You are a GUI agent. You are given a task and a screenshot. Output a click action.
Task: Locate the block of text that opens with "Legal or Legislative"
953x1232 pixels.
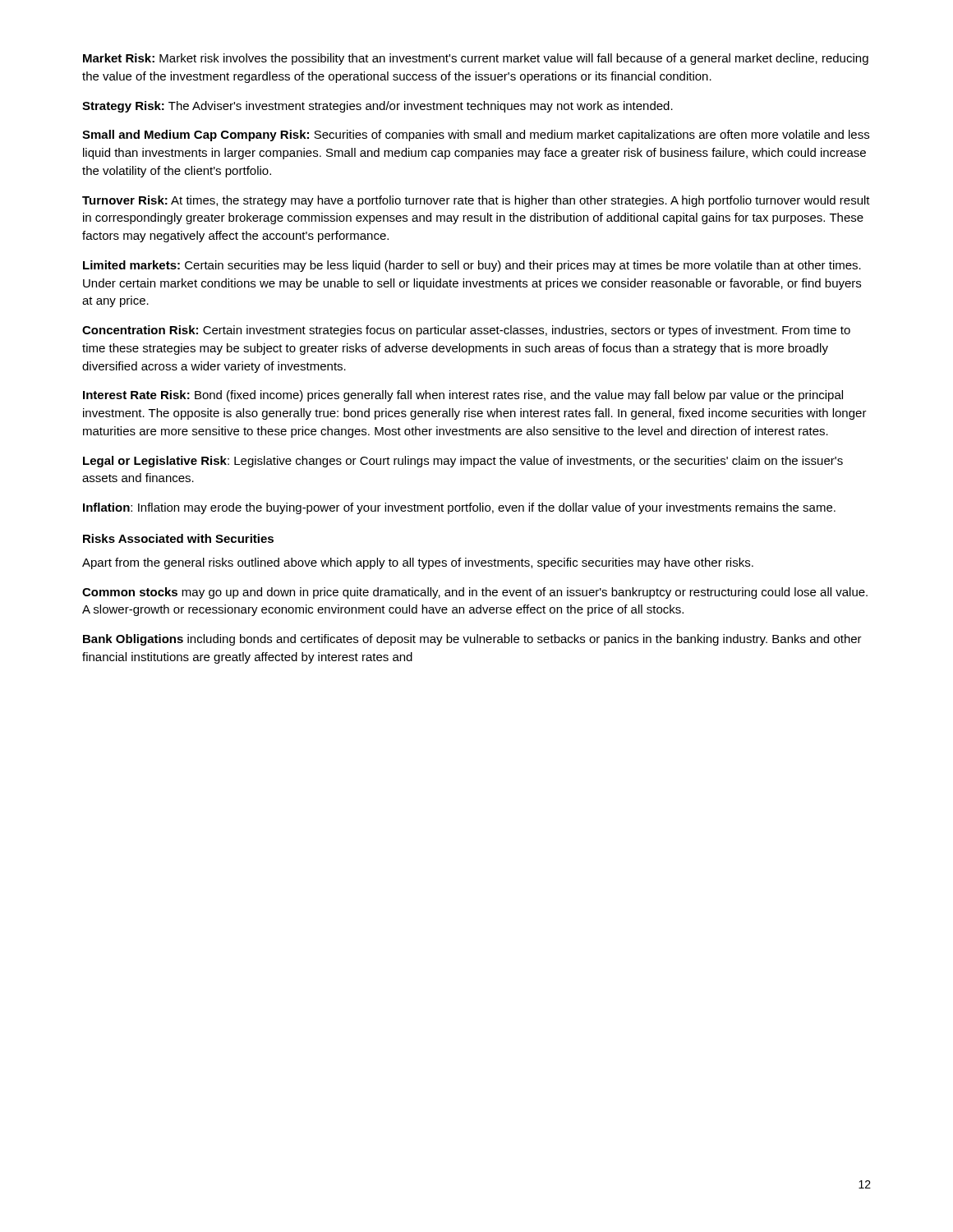[x=463, y=469]
